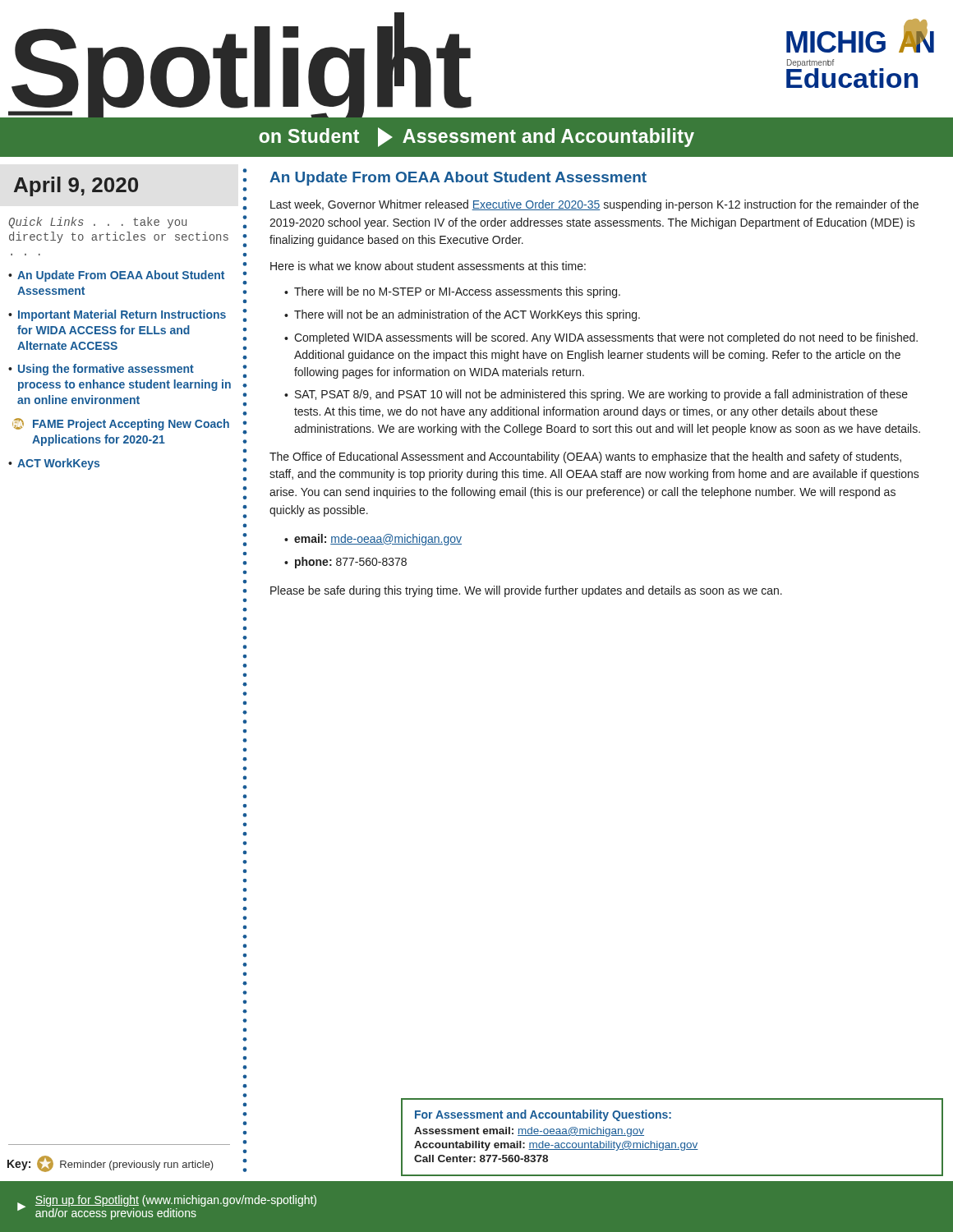Locate the block starting "• Using the formative assessment process to enhance"
The image size is (953, 1232).
120,385
